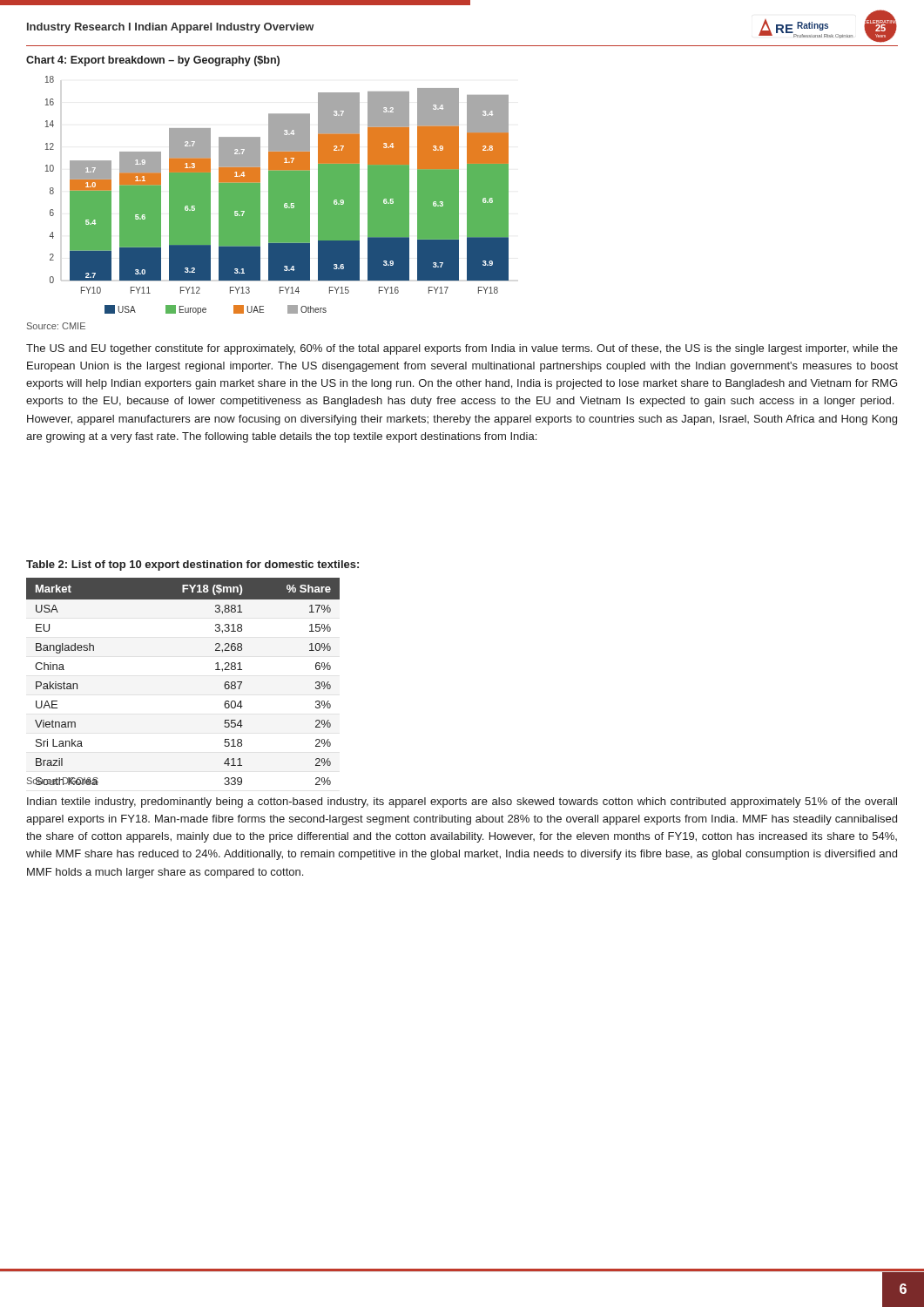Image resolution: width=924 pixels, height=1307 pixels.
Task: Locate the text "Source: DGCI&S"
Action: tap(62, 781)
